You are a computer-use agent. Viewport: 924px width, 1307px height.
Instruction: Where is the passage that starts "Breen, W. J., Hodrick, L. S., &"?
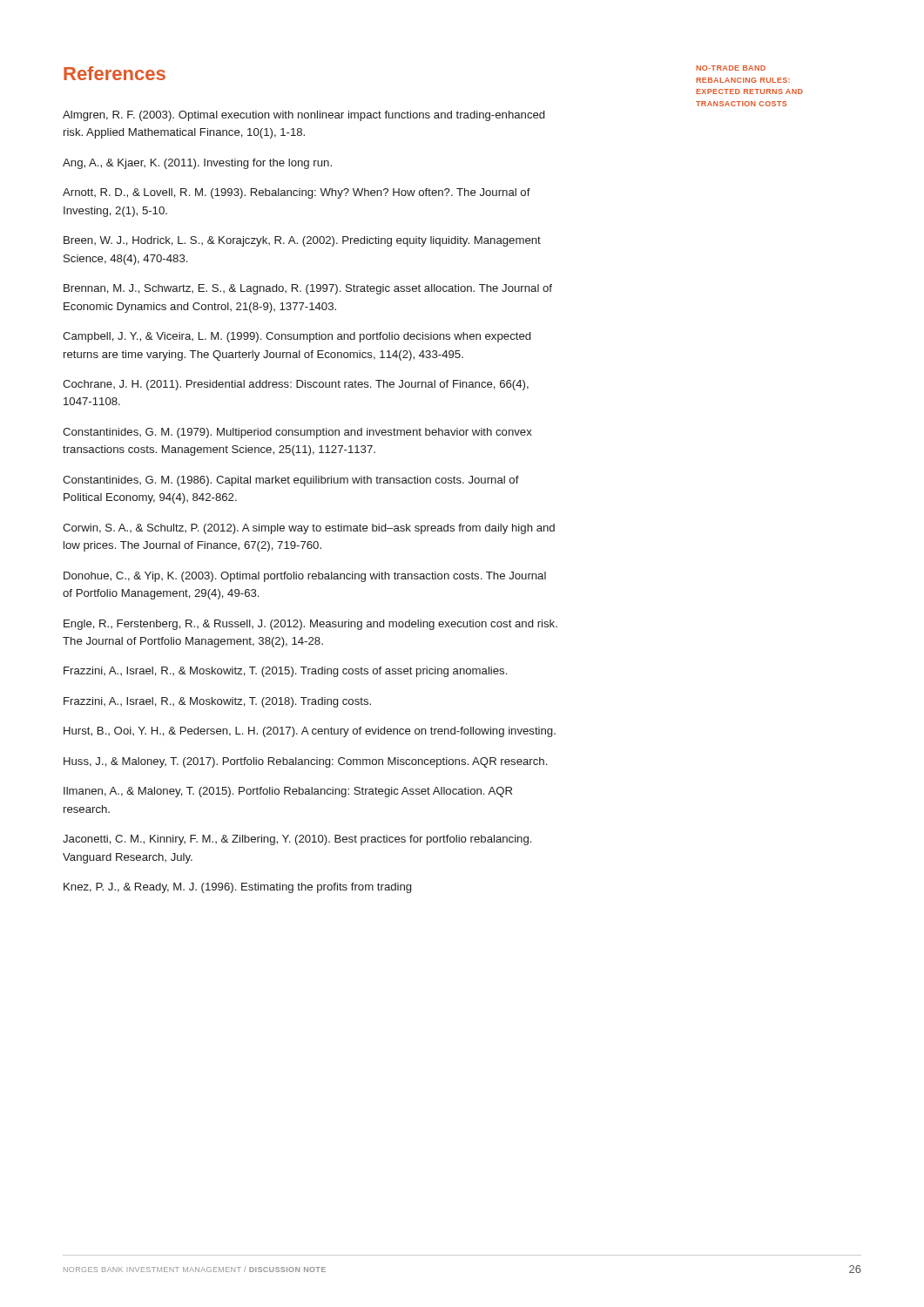[x=302, y=249]
